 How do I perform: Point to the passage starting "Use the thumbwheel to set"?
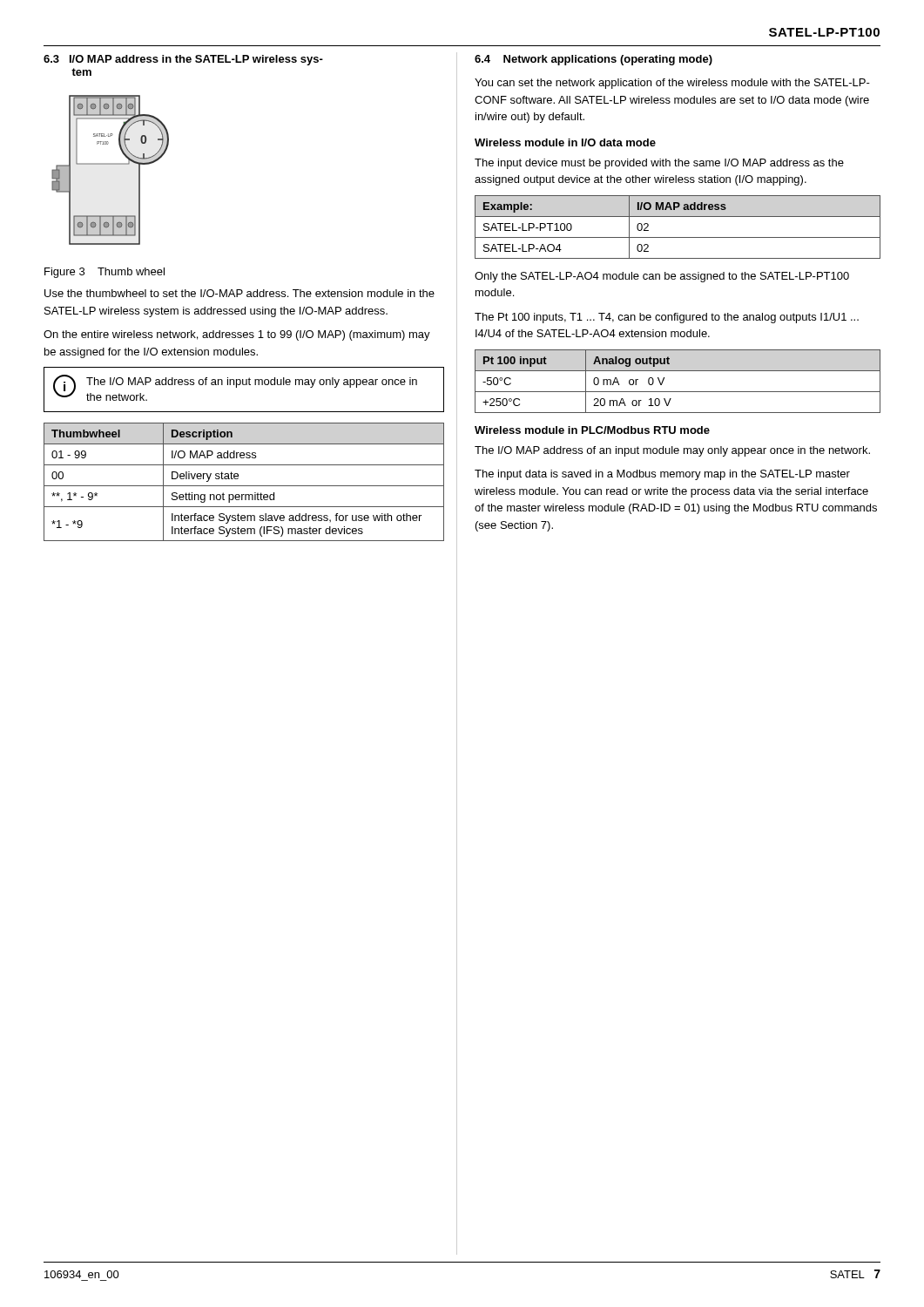click(x=239, y=302)
